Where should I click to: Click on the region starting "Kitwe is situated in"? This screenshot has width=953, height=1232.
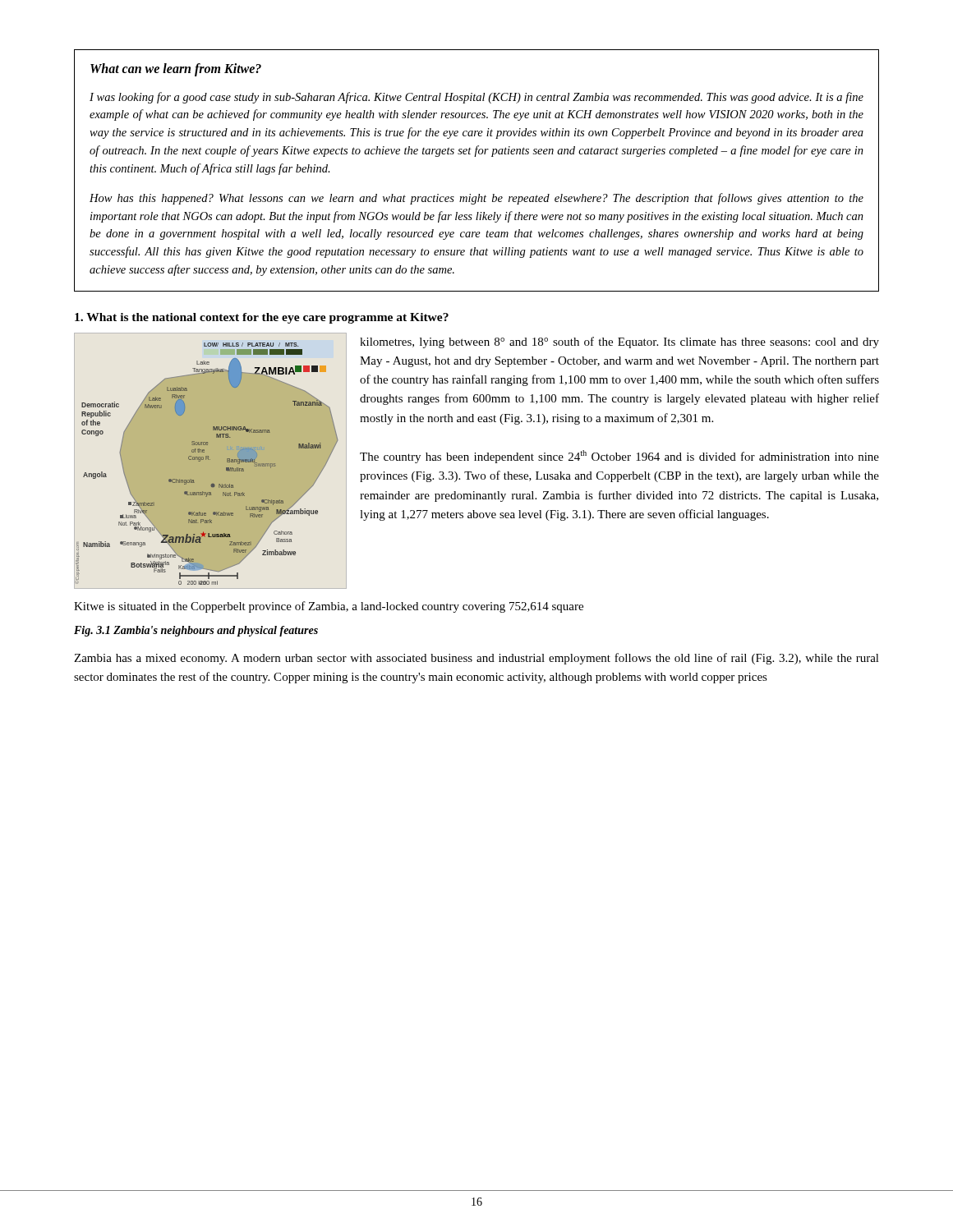329,606
